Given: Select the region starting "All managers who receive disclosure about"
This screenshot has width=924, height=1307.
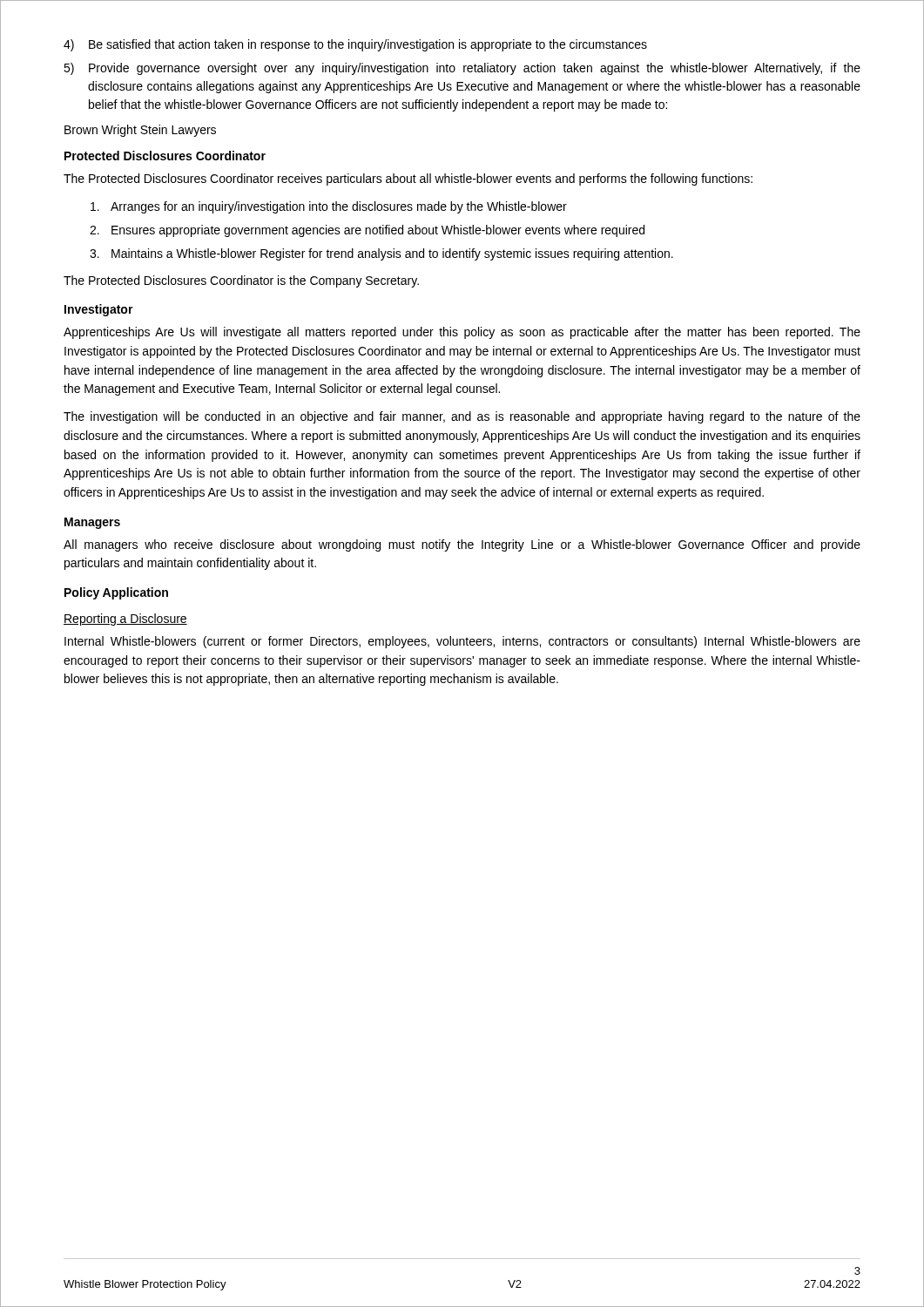Looking at the screenshot, I should click(x=462, y=554).
